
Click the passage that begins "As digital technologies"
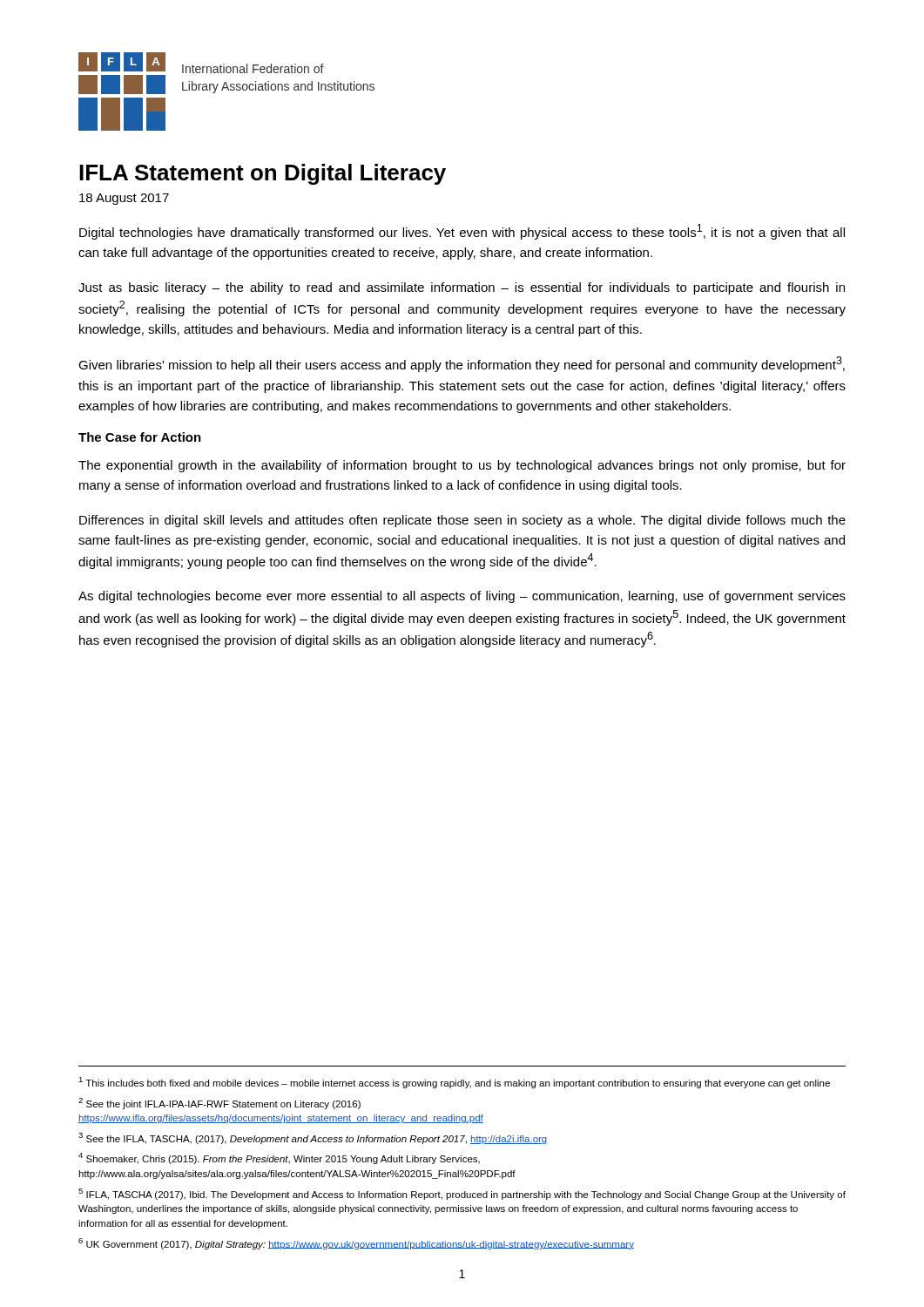[462, 618]
